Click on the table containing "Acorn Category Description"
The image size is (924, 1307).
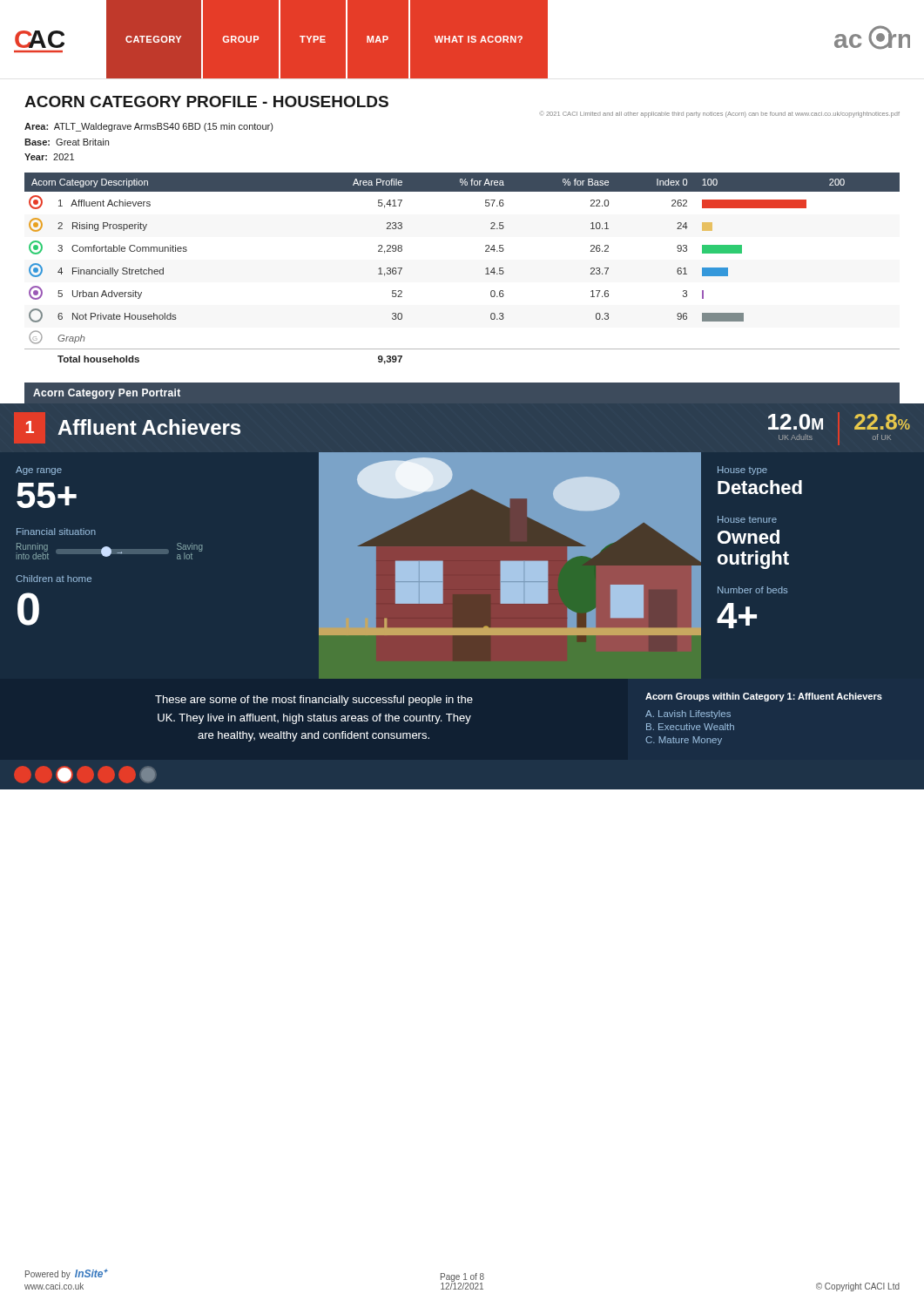462,270
